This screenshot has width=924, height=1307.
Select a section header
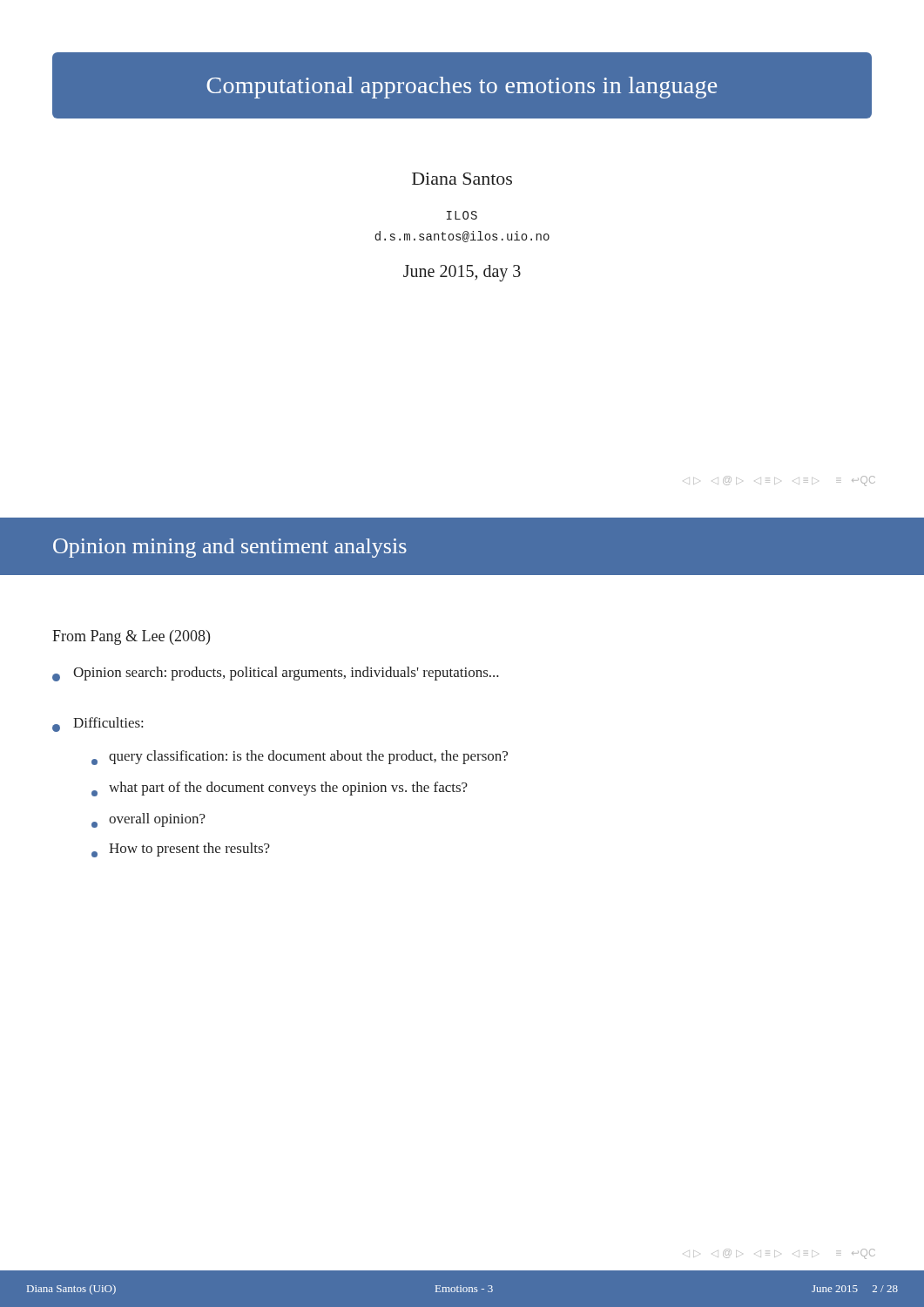[x=230, y=546]
